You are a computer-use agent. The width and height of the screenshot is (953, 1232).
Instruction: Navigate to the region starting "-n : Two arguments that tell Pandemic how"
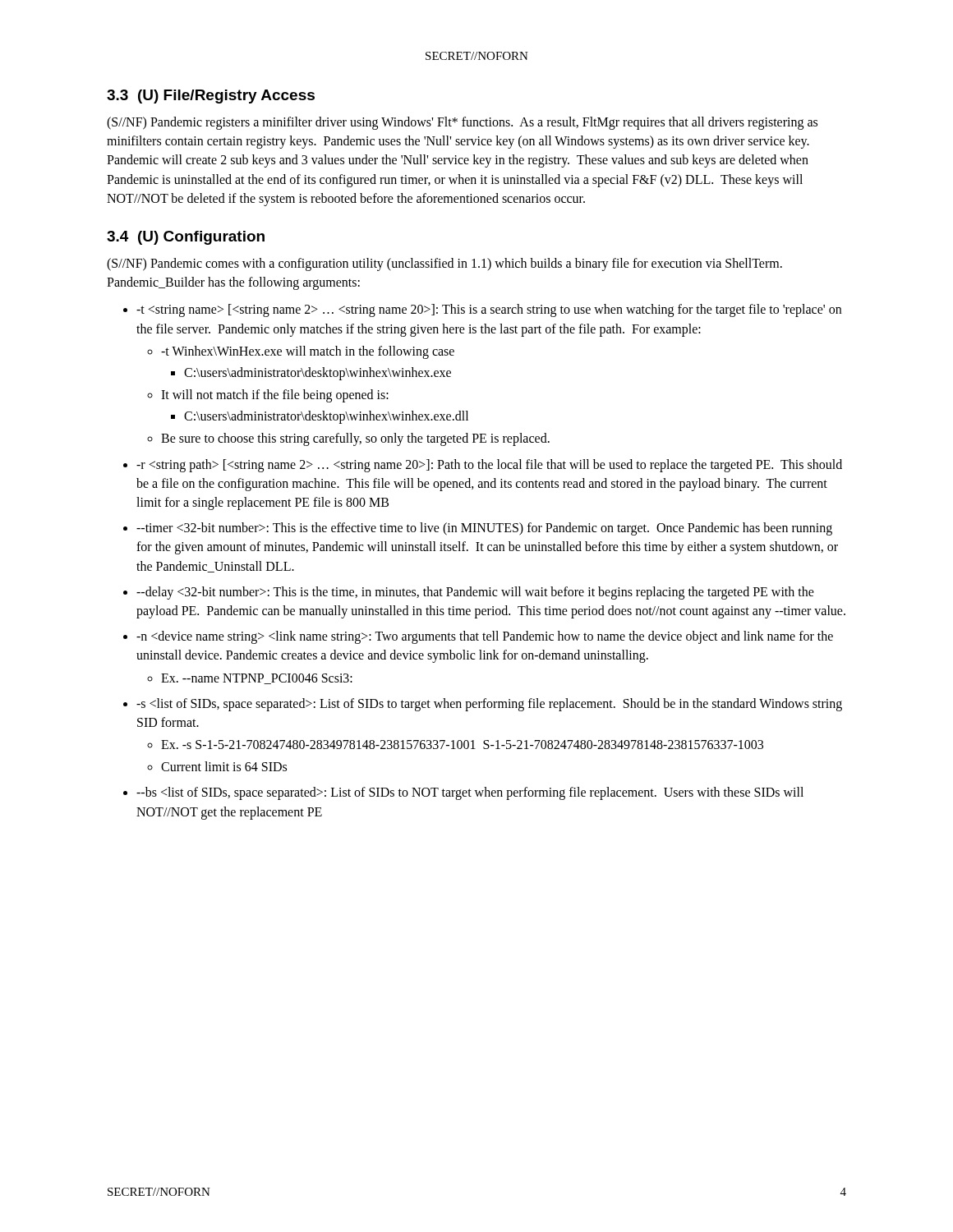(x=491, y=658)
